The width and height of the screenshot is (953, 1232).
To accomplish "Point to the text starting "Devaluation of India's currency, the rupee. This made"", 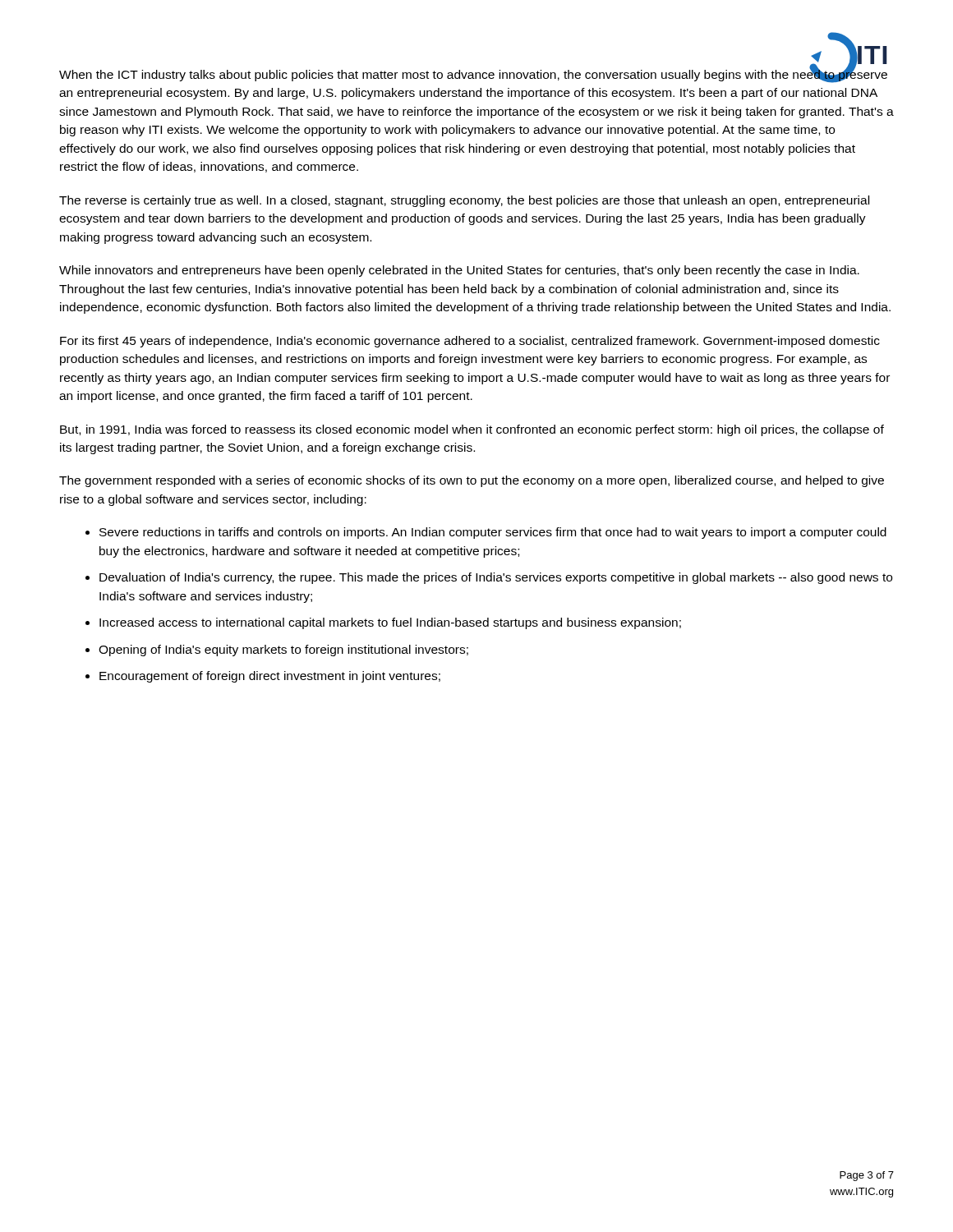I will click(496, 586).
